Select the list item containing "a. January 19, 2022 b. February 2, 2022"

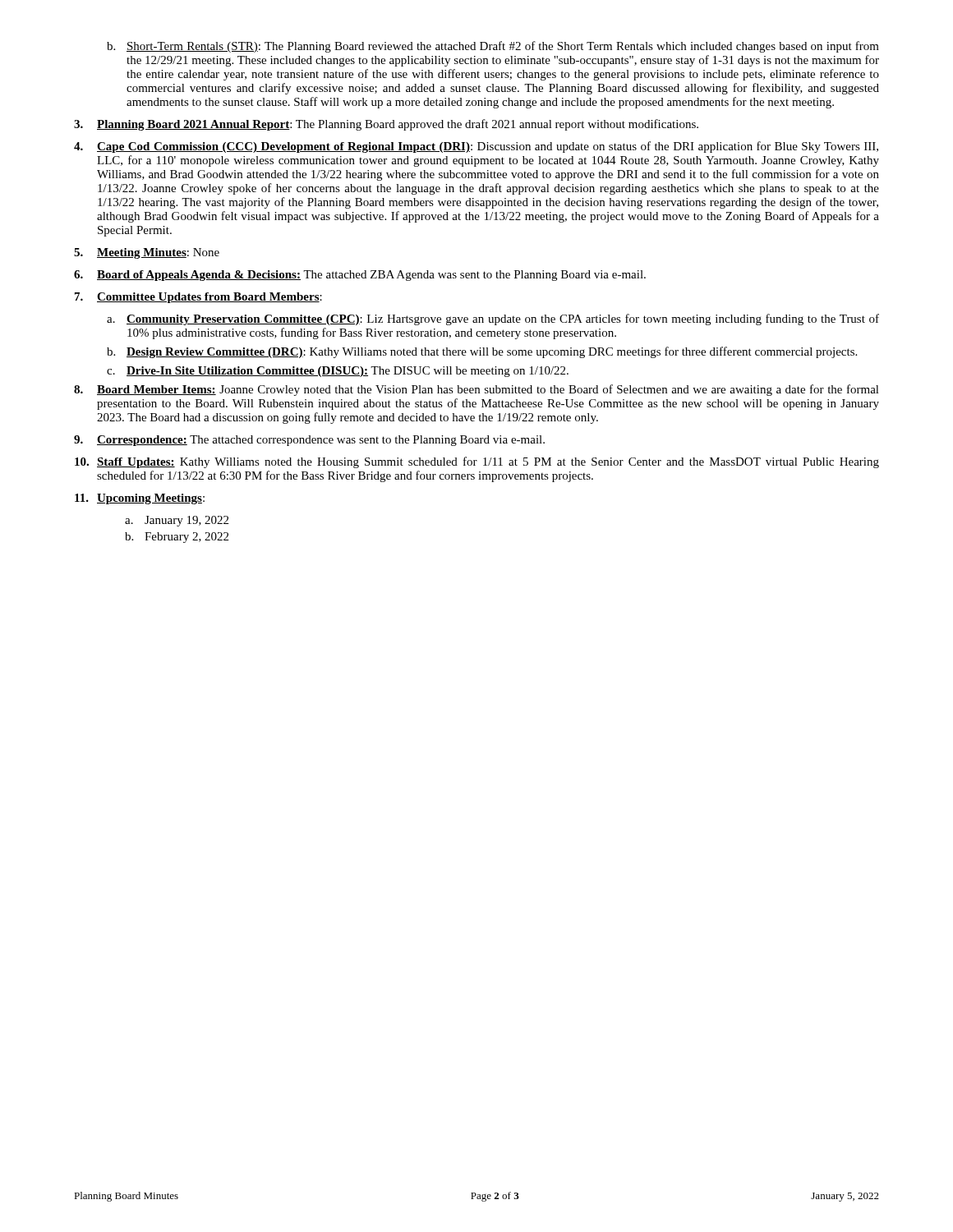(177, 521)
